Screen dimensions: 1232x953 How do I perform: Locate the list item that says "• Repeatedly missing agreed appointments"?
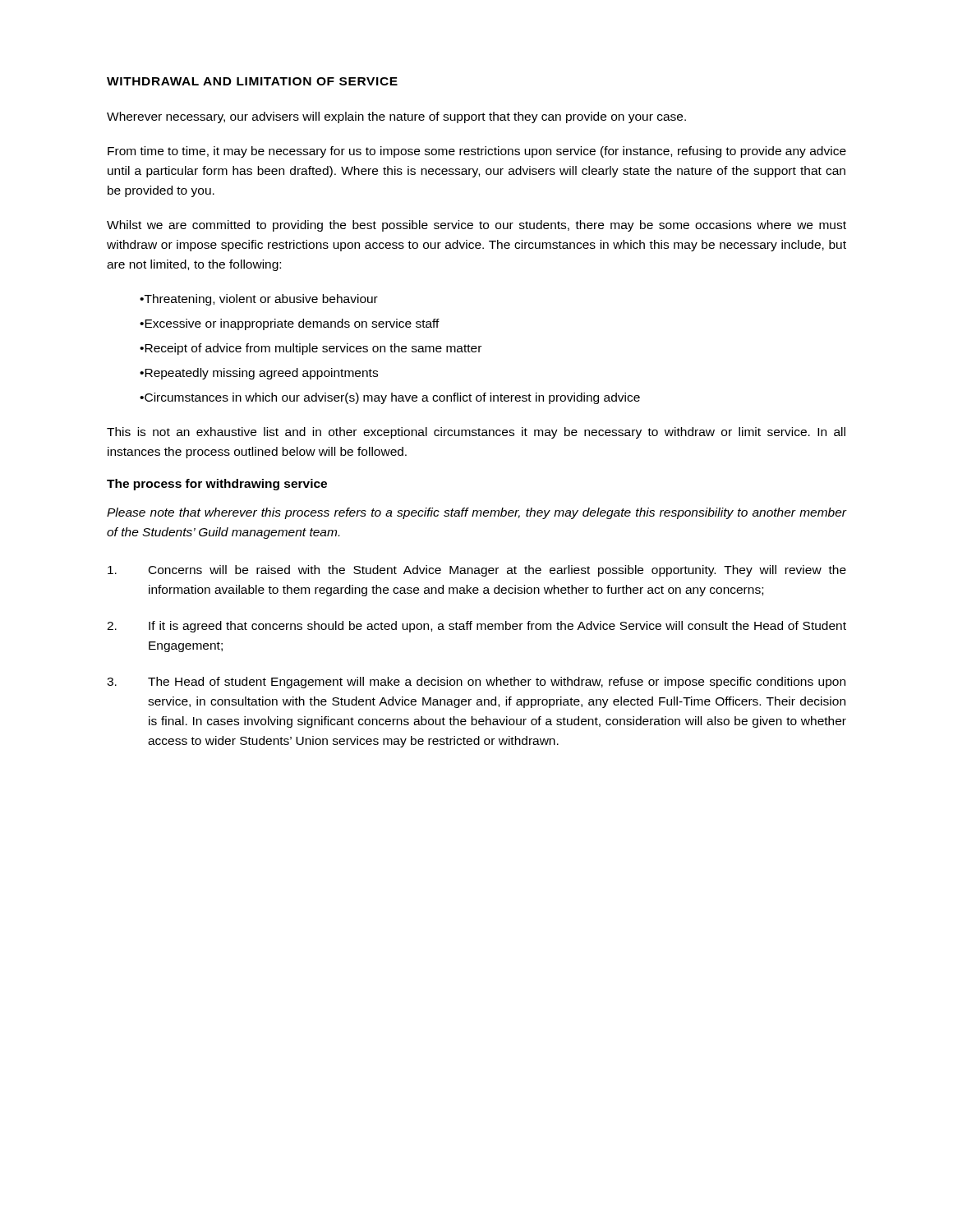coord(259,374)
